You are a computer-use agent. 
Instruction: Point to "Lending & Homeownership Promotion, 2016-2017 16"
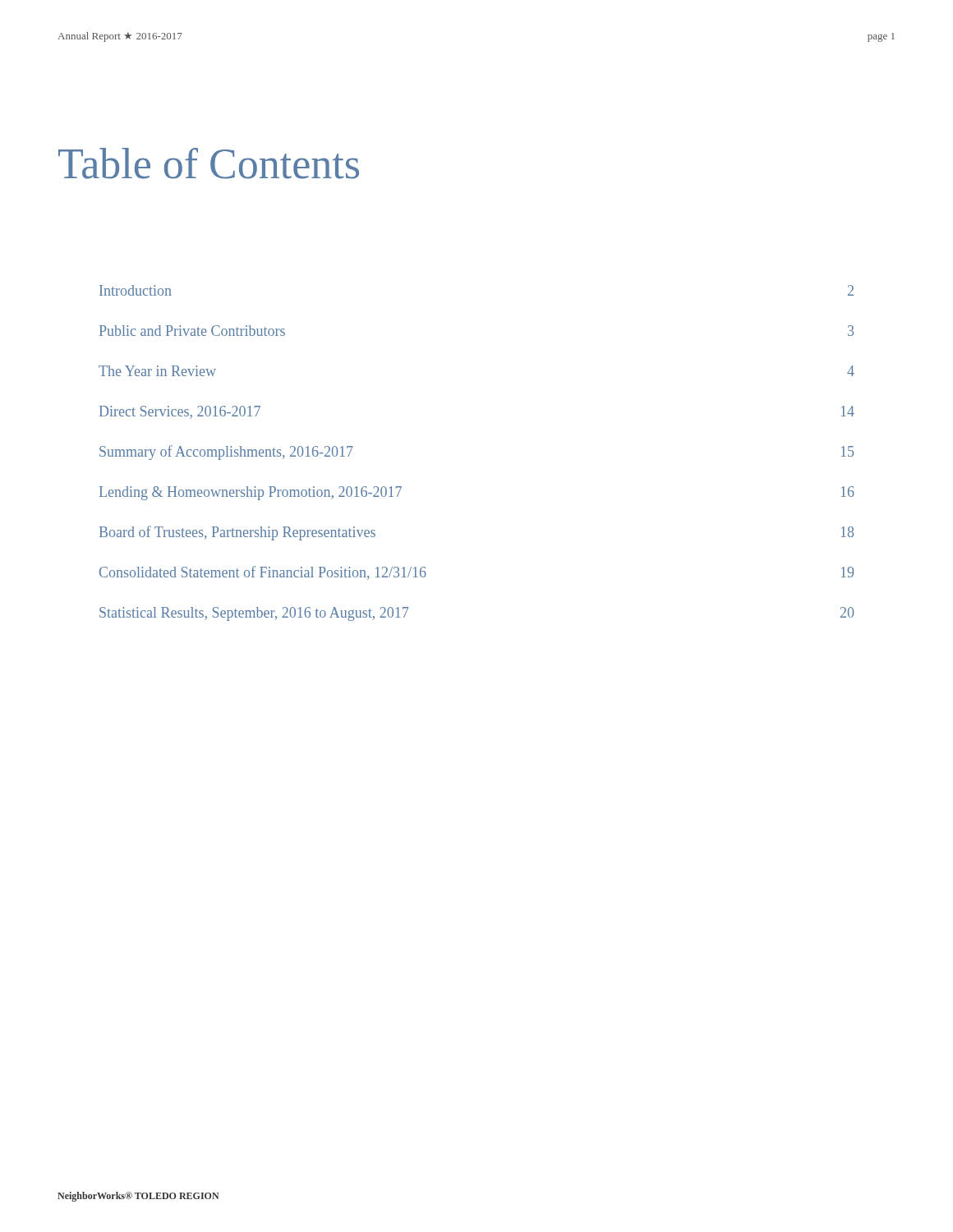(x=248, y=493)
